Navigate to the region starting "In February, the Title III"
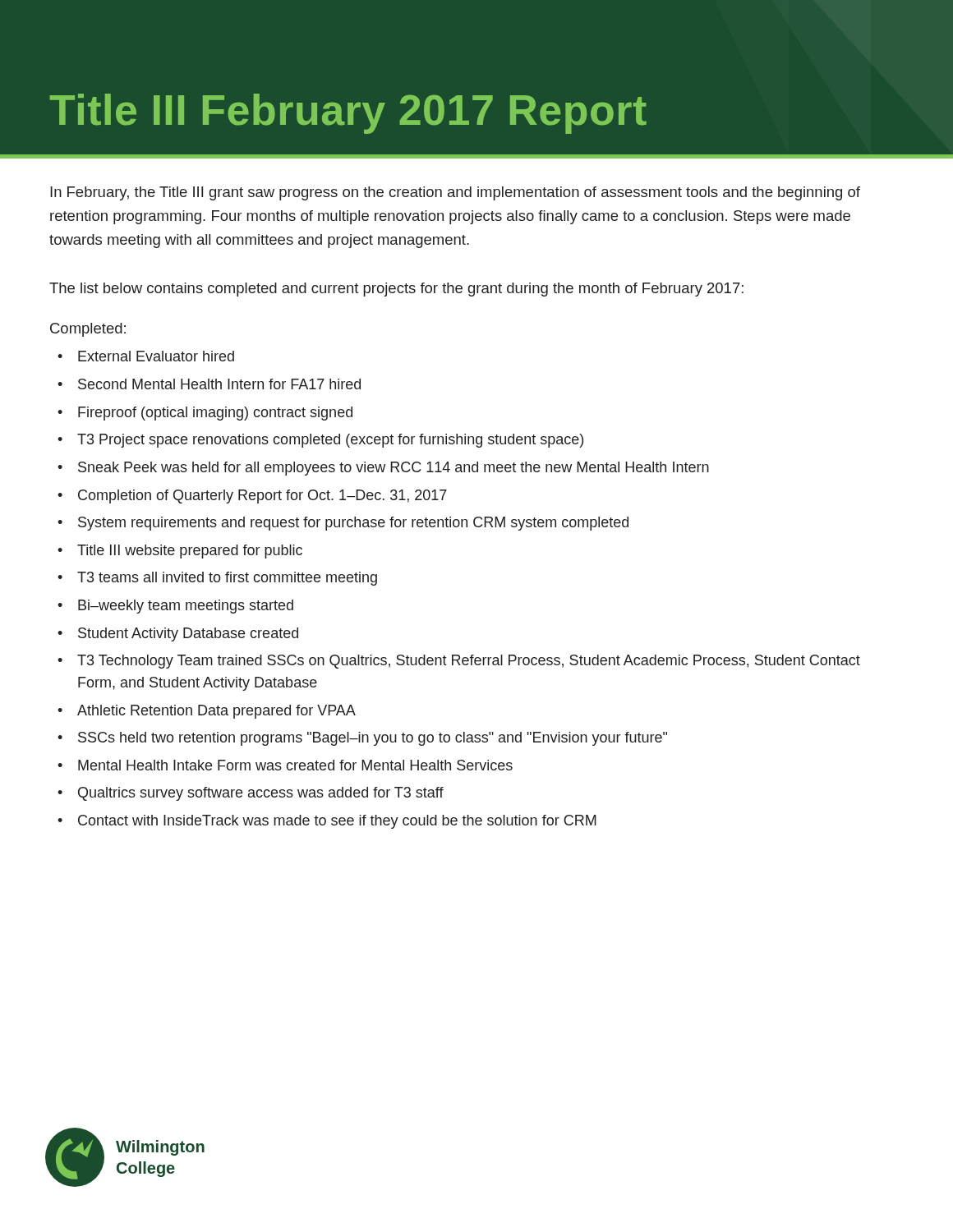The image size is (953, 1232). (455, 215)
